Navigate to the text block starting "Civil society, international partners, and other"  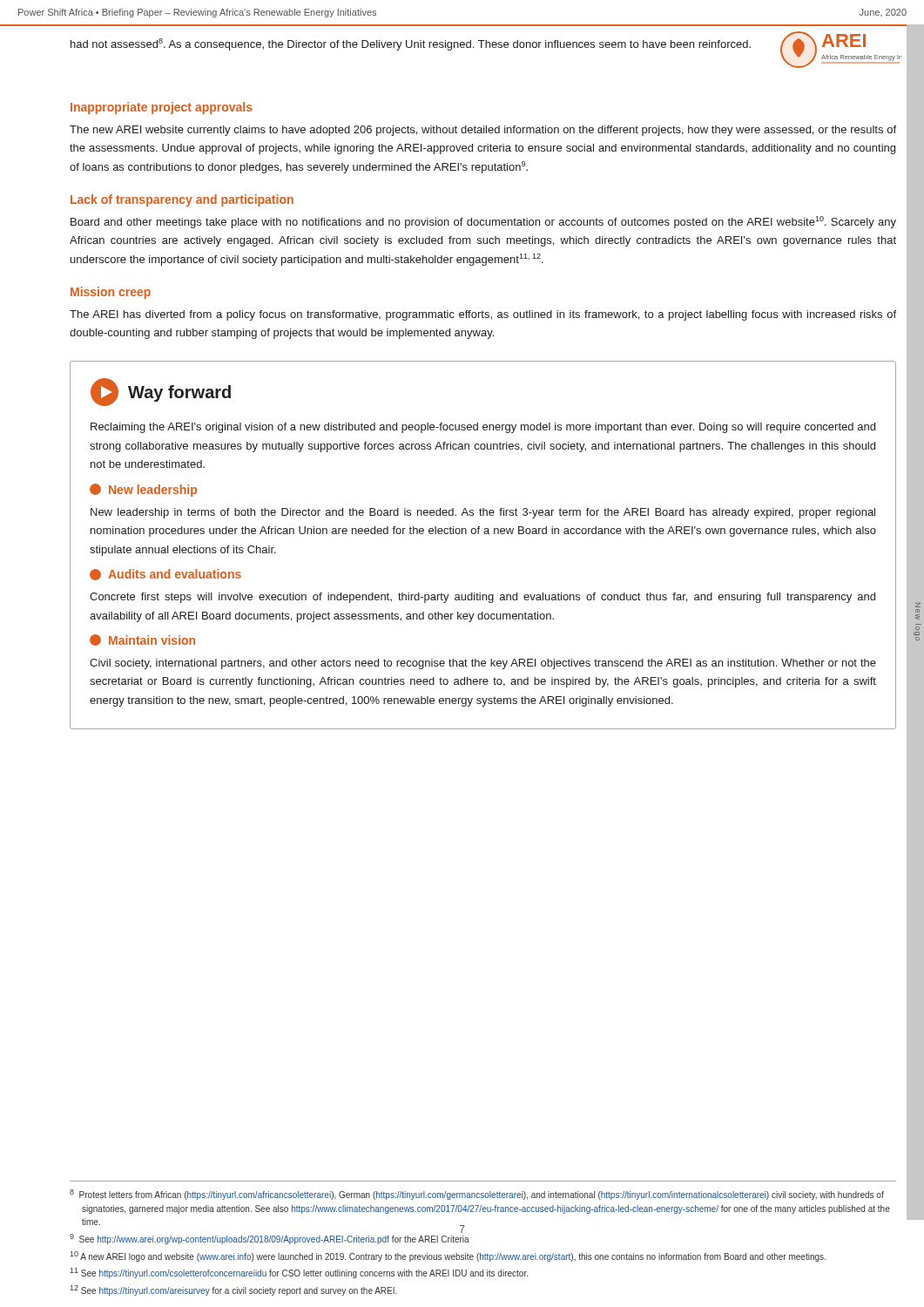point(483,681)
